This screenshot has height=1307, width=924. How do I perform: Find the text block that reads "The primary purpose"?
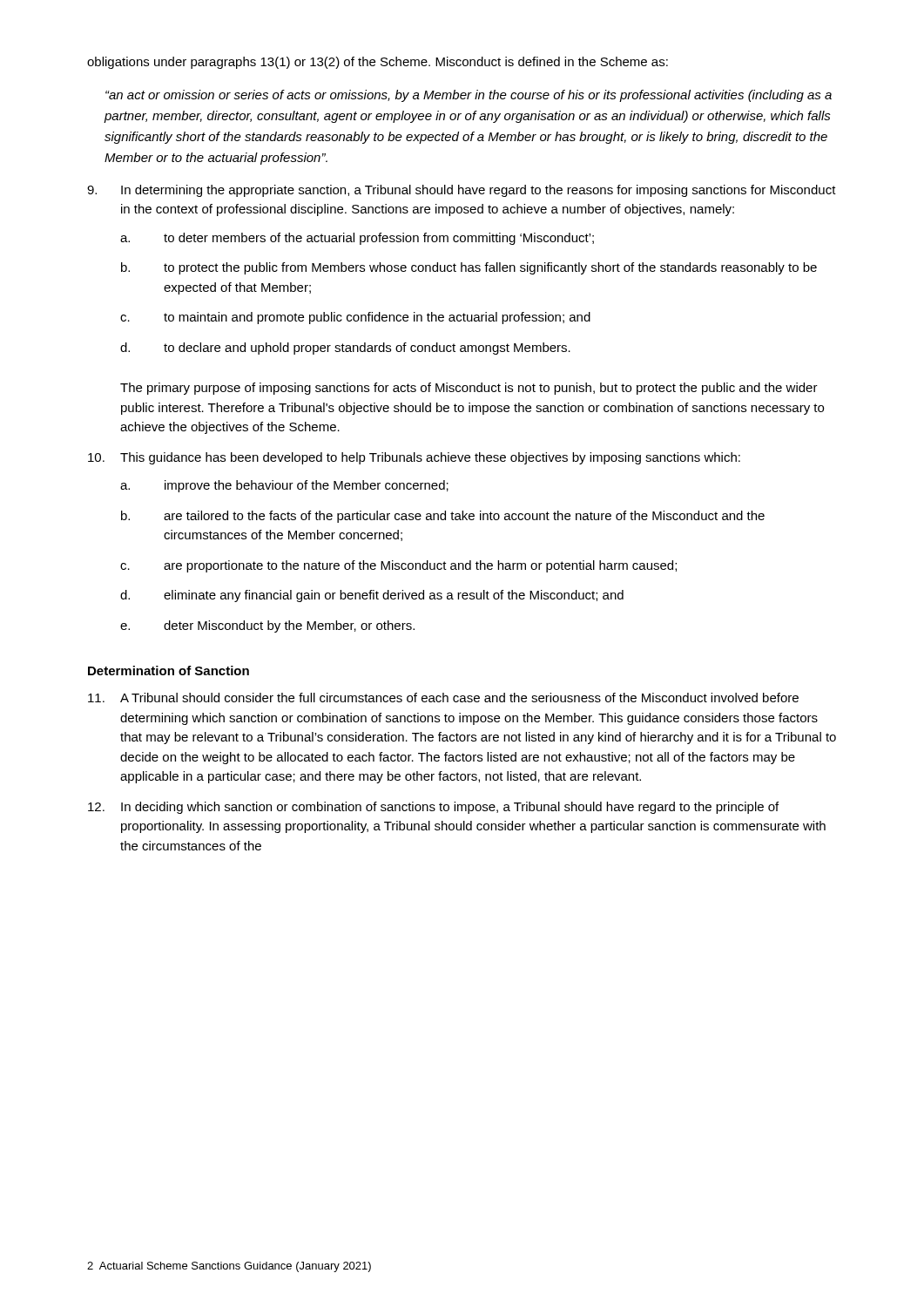click(x=472, y=407)
